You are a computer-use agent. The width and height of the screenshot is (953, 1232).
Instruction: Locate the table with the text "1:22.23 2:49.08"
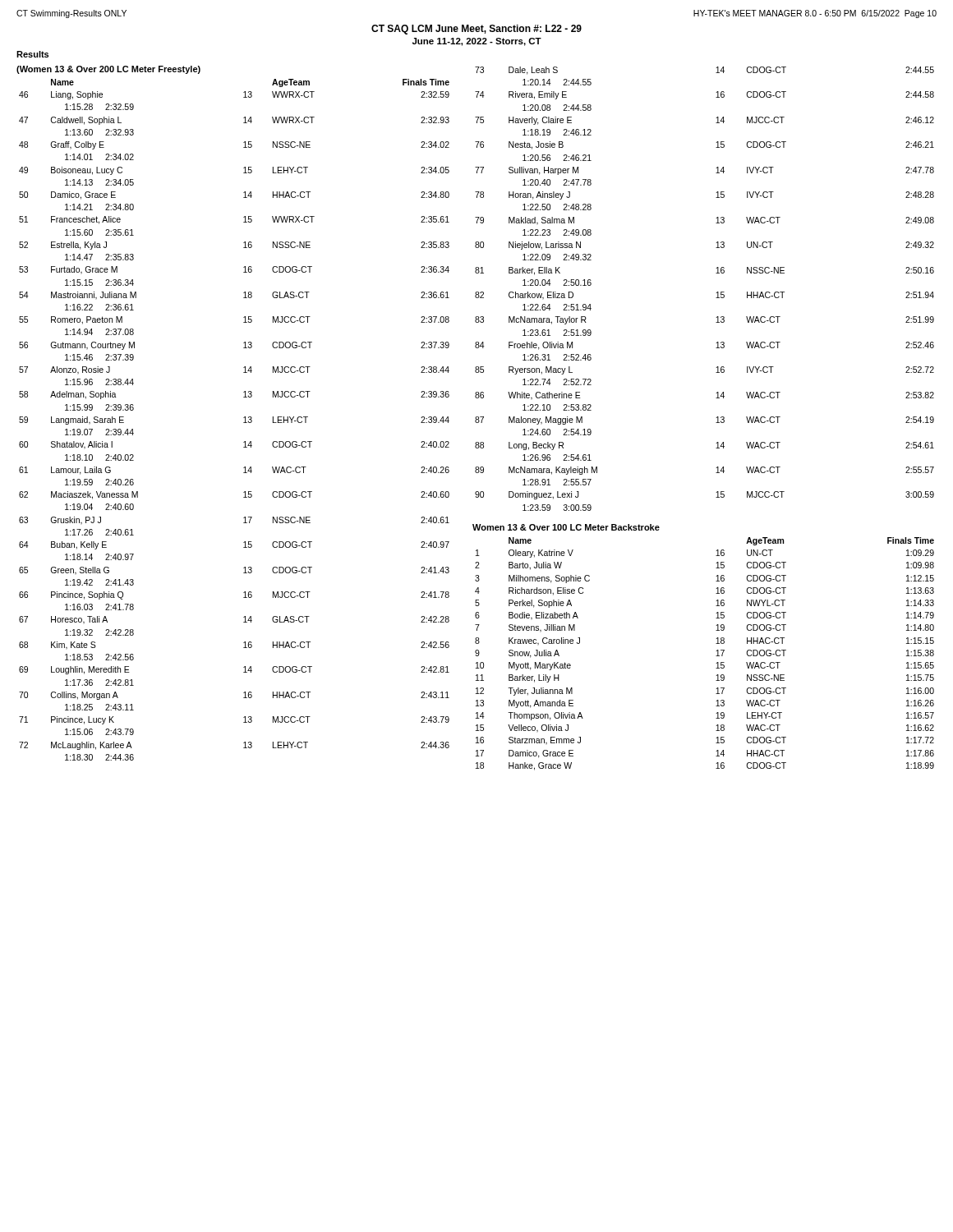705,289
